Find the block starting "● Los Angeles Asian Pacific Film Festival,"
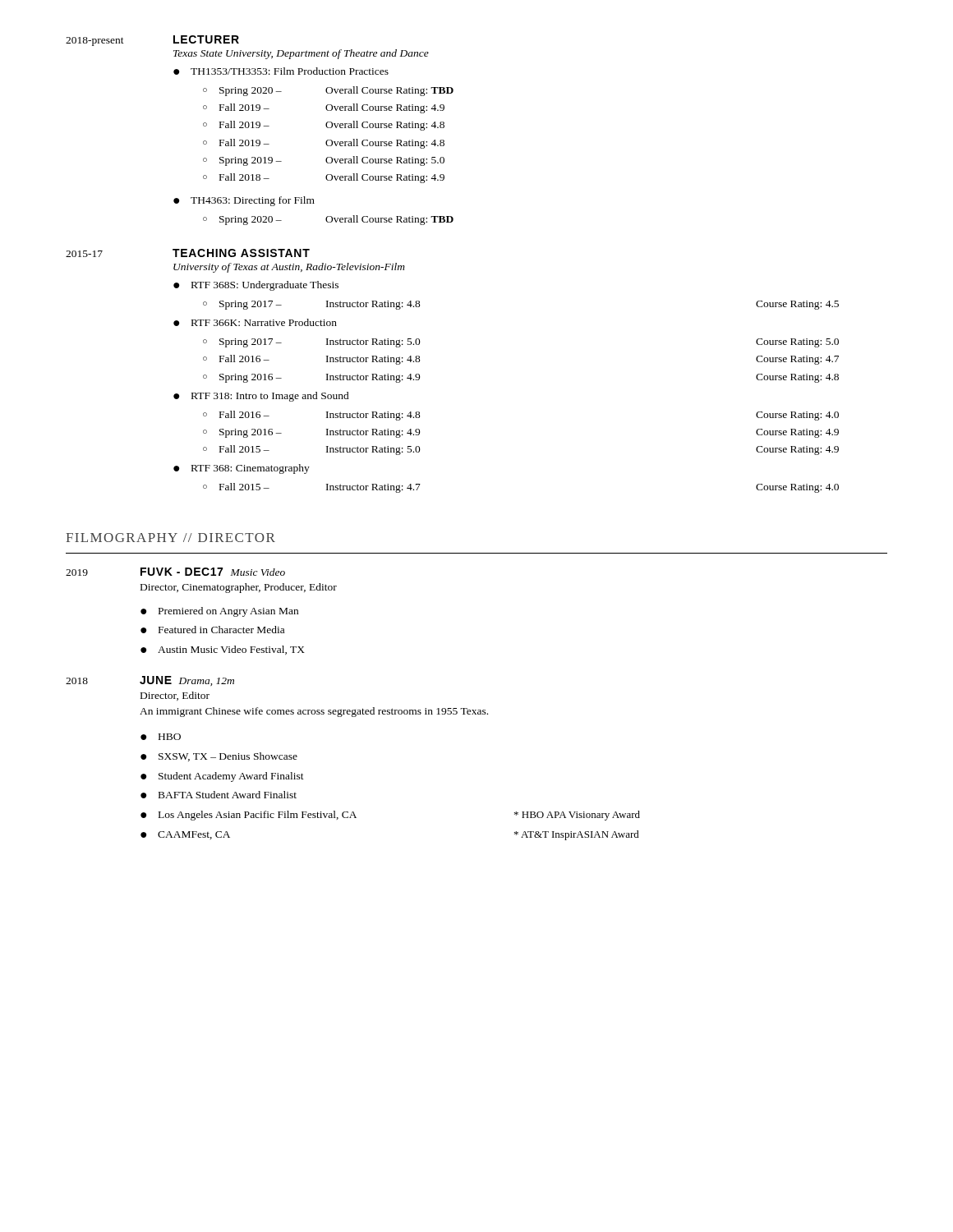The width and height of the screenshot is (953, 1232). 513,815
